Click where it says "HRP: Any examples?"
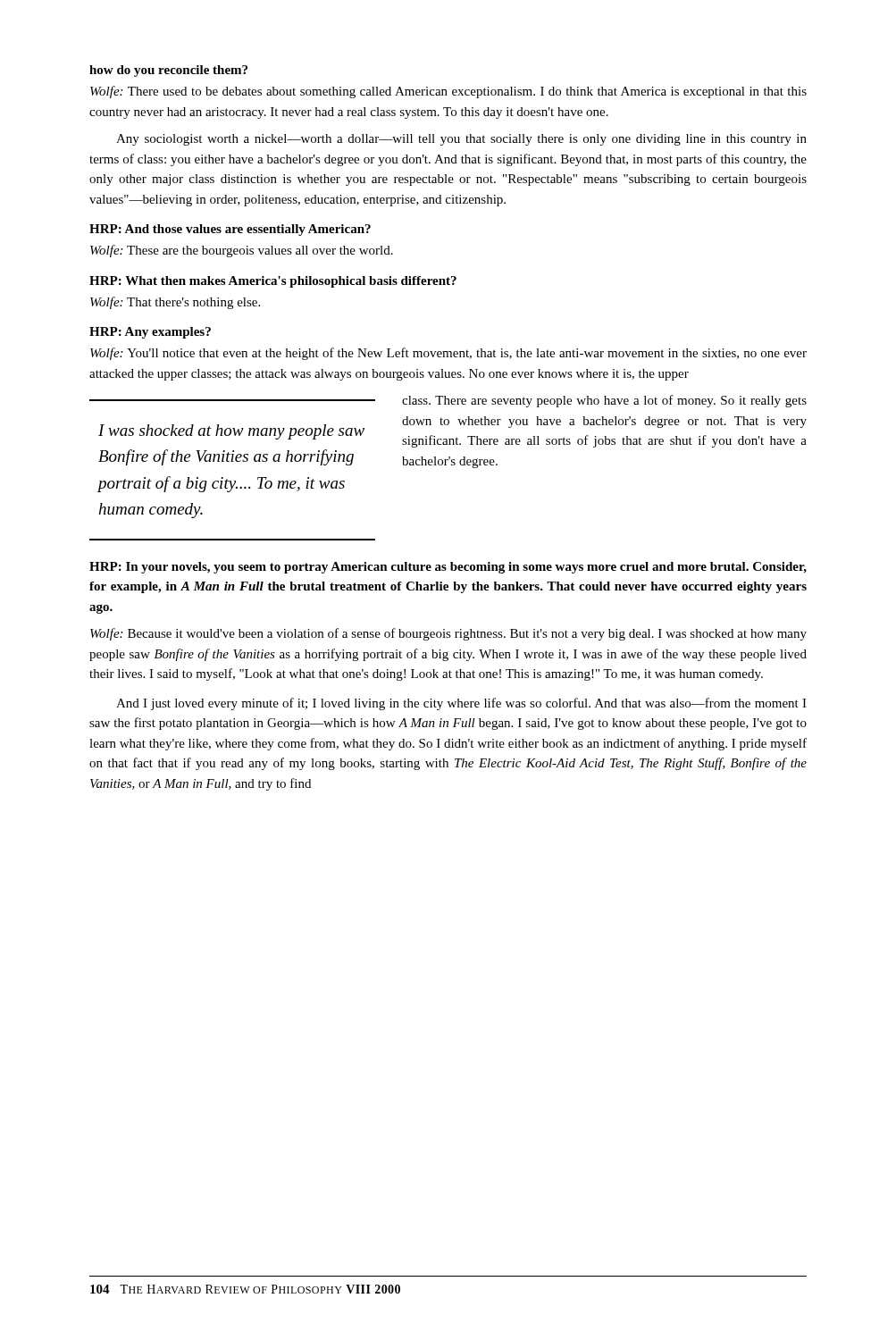This screenshot has width=896, height=1340. (150, 331)
